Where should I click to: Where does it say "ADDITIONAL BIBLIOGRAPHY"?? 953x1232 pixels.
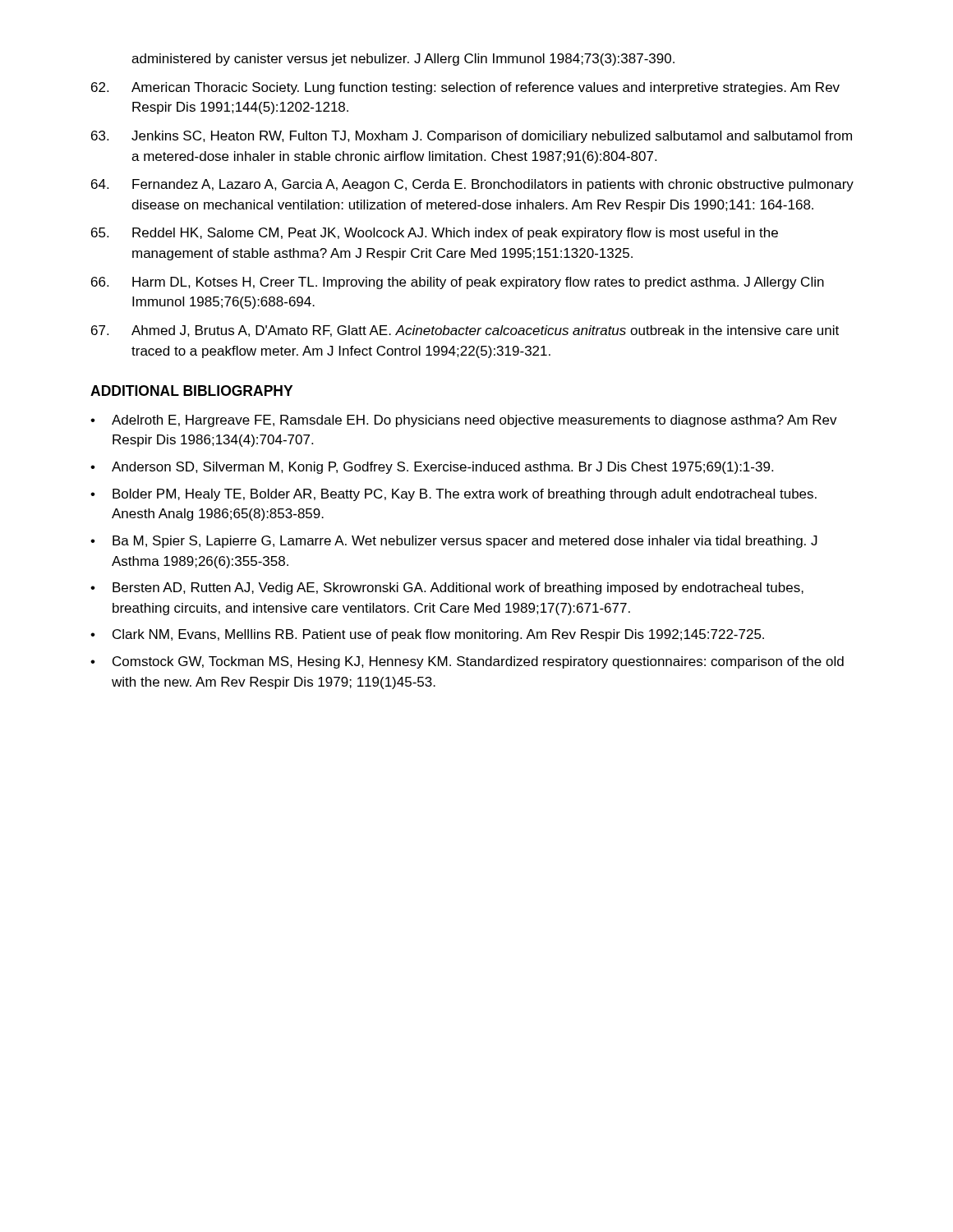[x=192, y=391]
